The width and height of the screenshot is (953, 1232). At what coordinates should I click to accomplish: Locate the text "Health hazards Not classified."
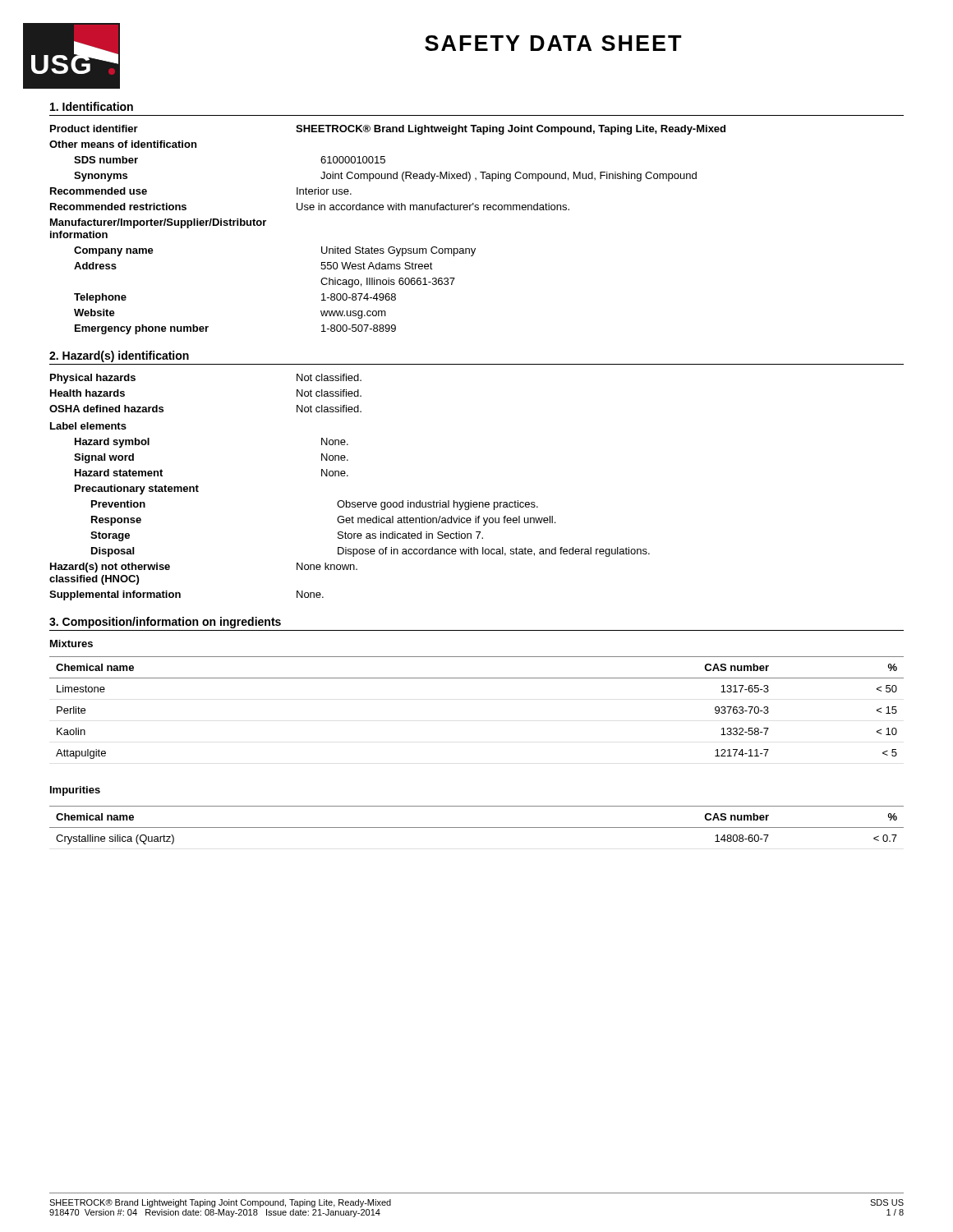(101, 393)
